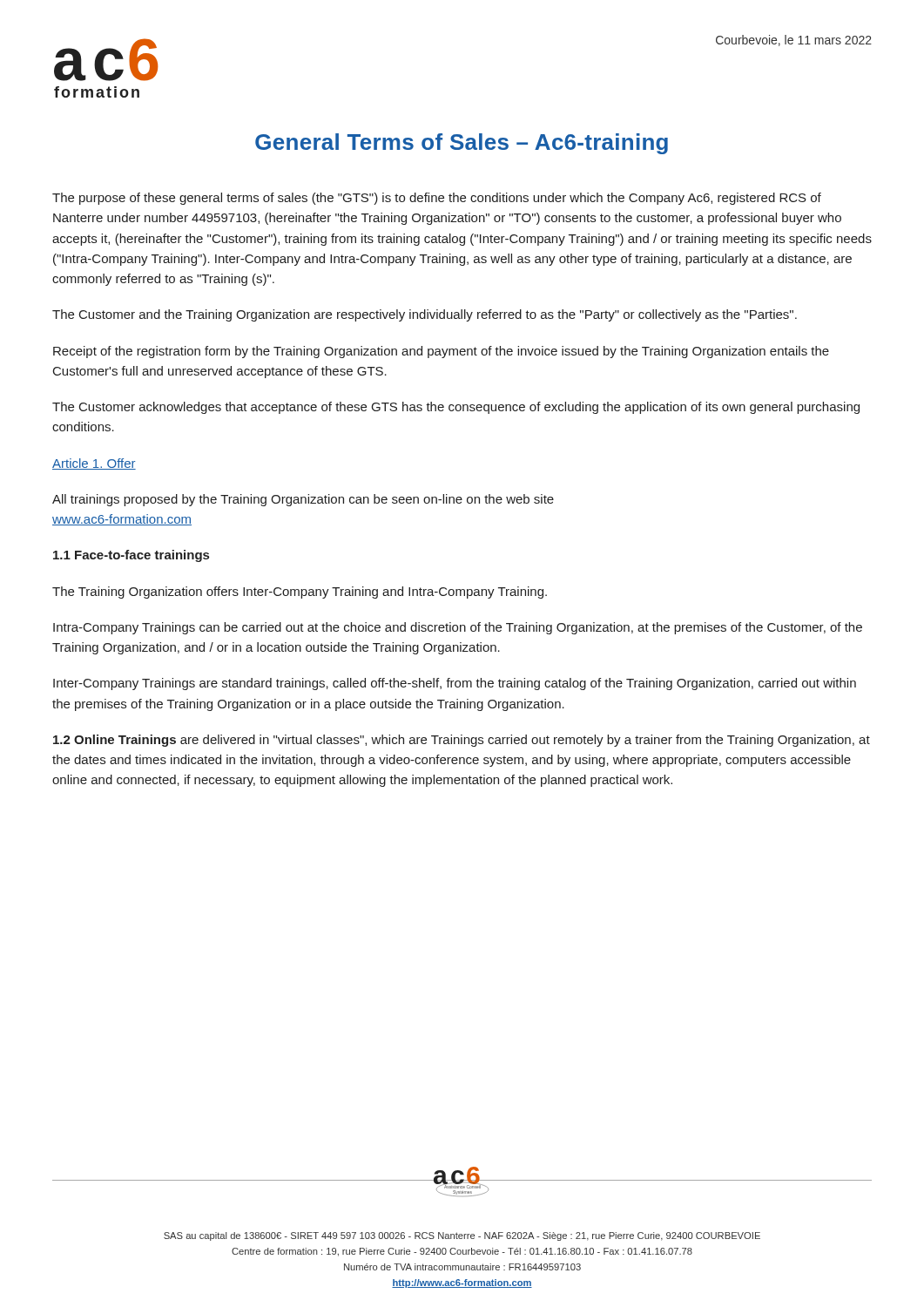Image resolution: width=924 pixels, height=1307 pixels.
Task: Click on the passage starting "The Training Organization"
Action: coord(462,591)
